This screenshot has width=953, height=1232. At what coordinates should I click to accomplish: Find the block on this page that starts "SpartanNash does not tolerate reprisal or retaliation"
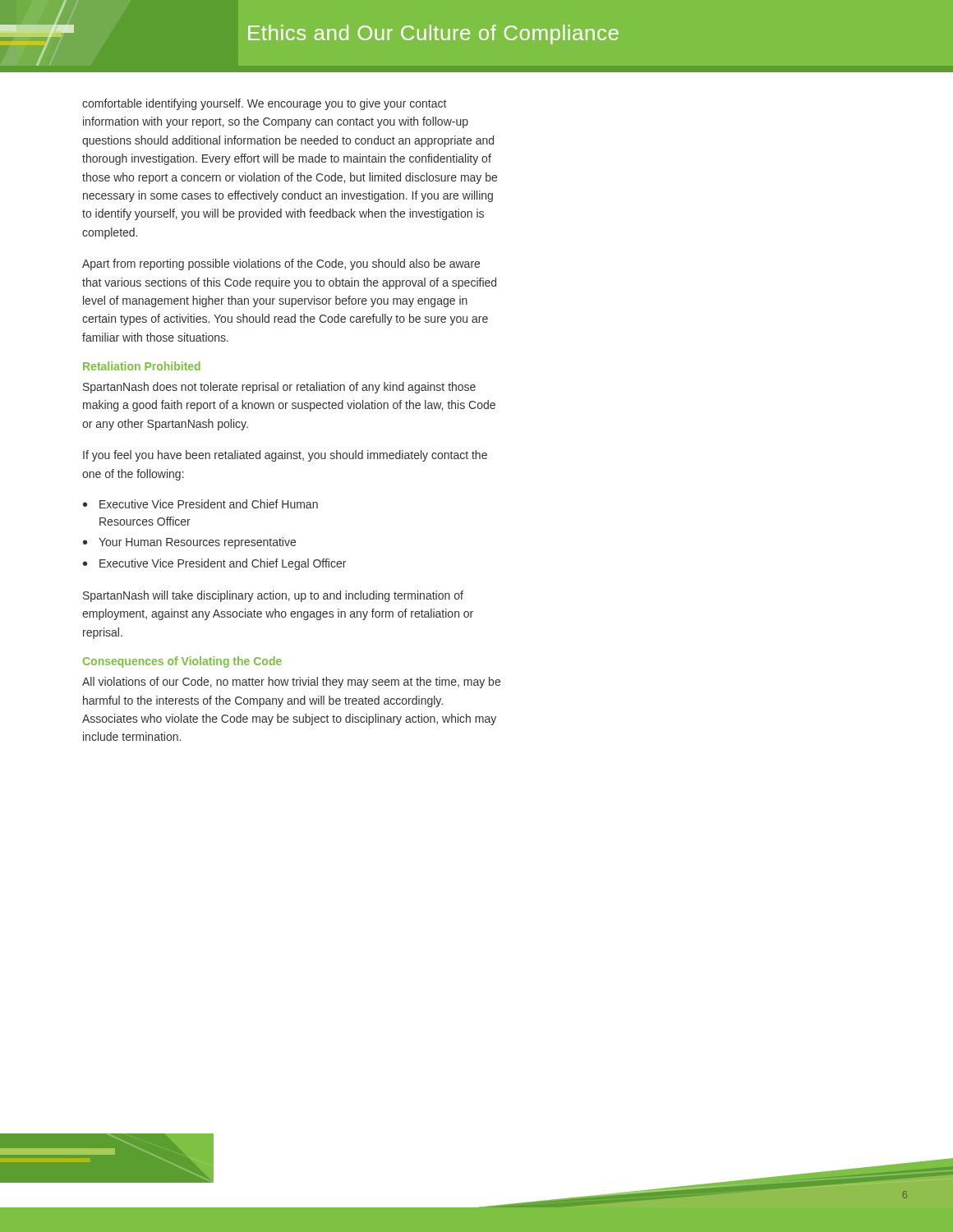point(292,405)
